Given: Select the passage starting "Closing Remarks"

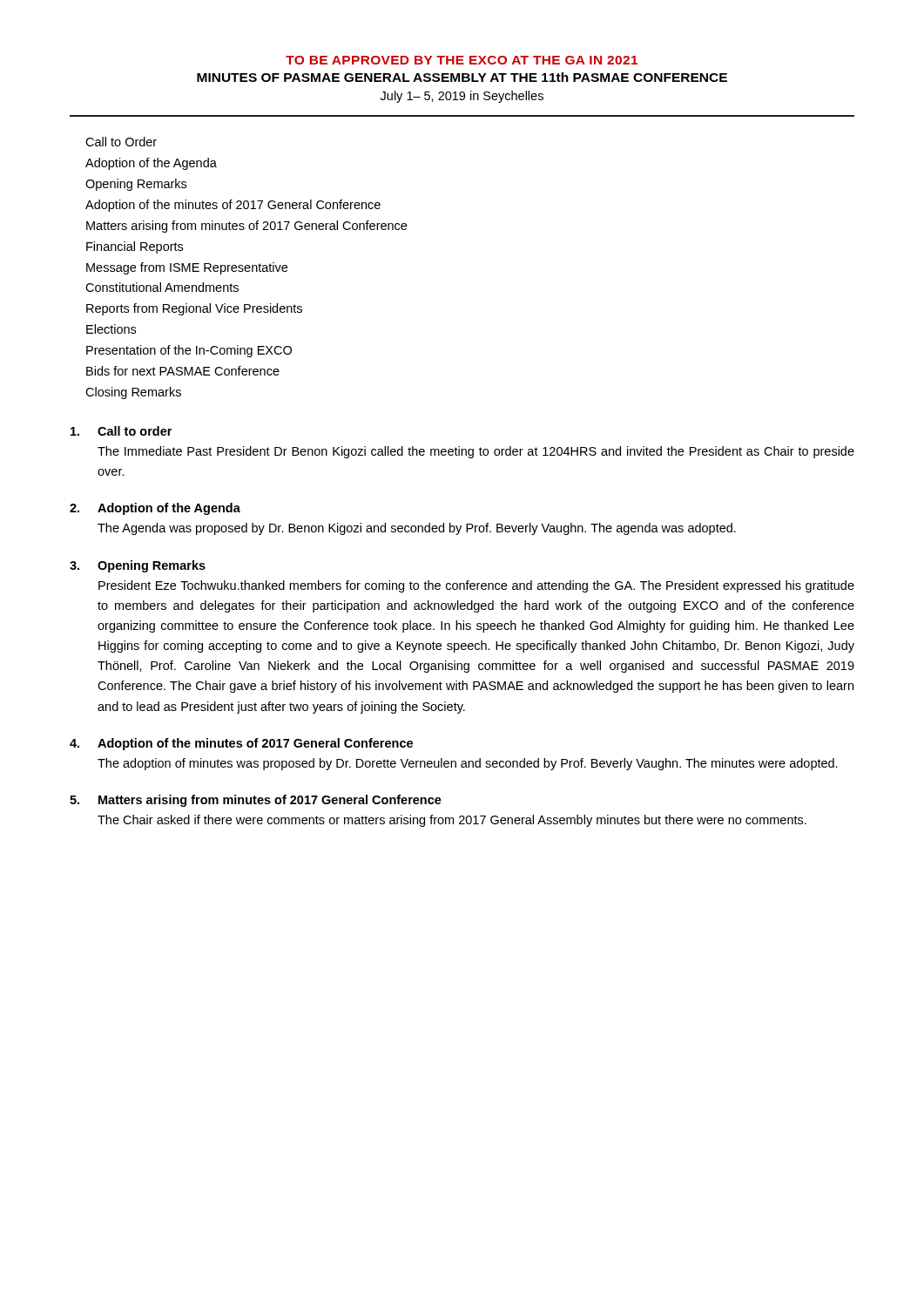Looking at the screenshot, I should [x=133, y=392].
